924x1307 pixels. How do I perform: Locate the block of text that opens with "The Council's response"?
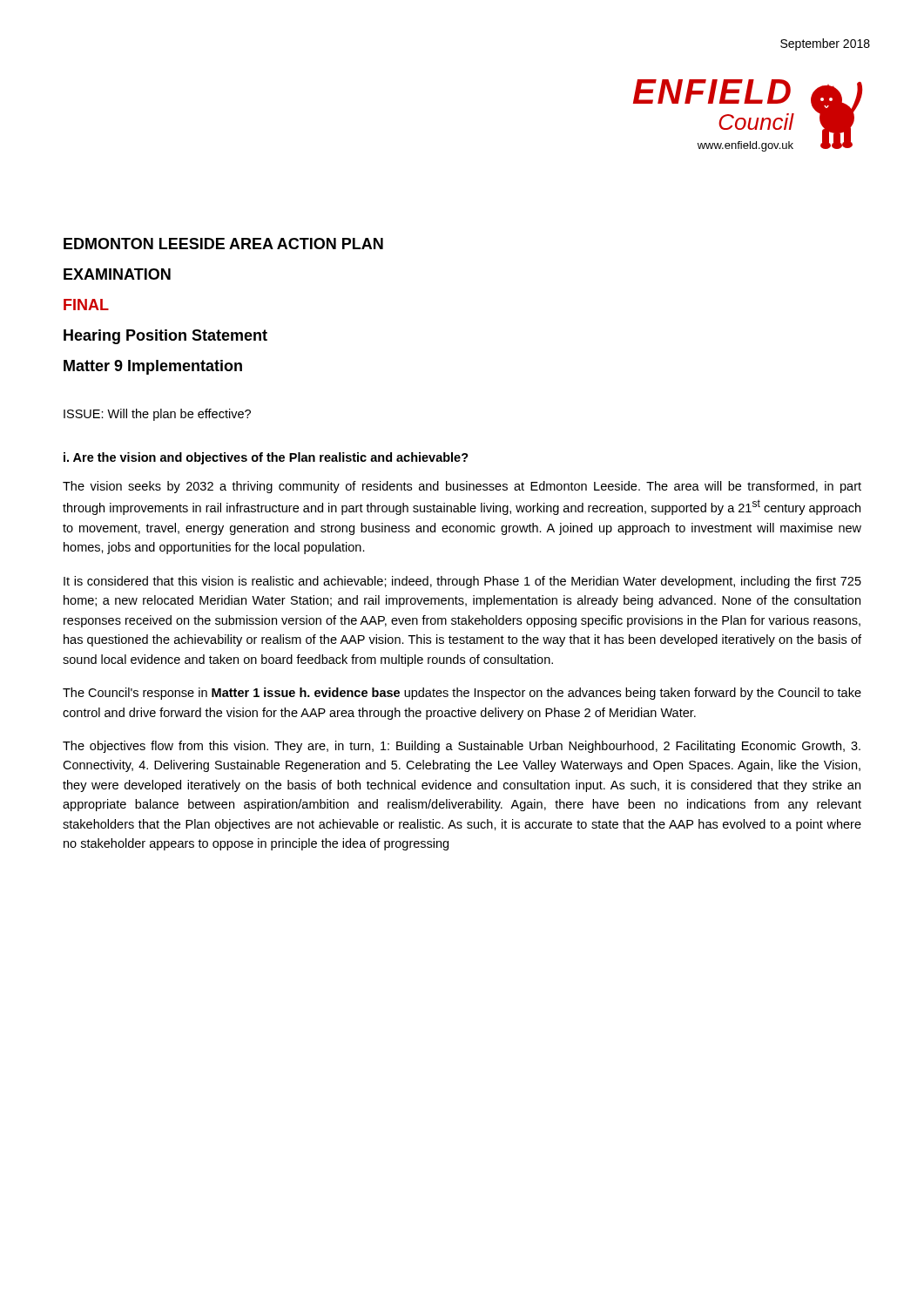point(462,703)
